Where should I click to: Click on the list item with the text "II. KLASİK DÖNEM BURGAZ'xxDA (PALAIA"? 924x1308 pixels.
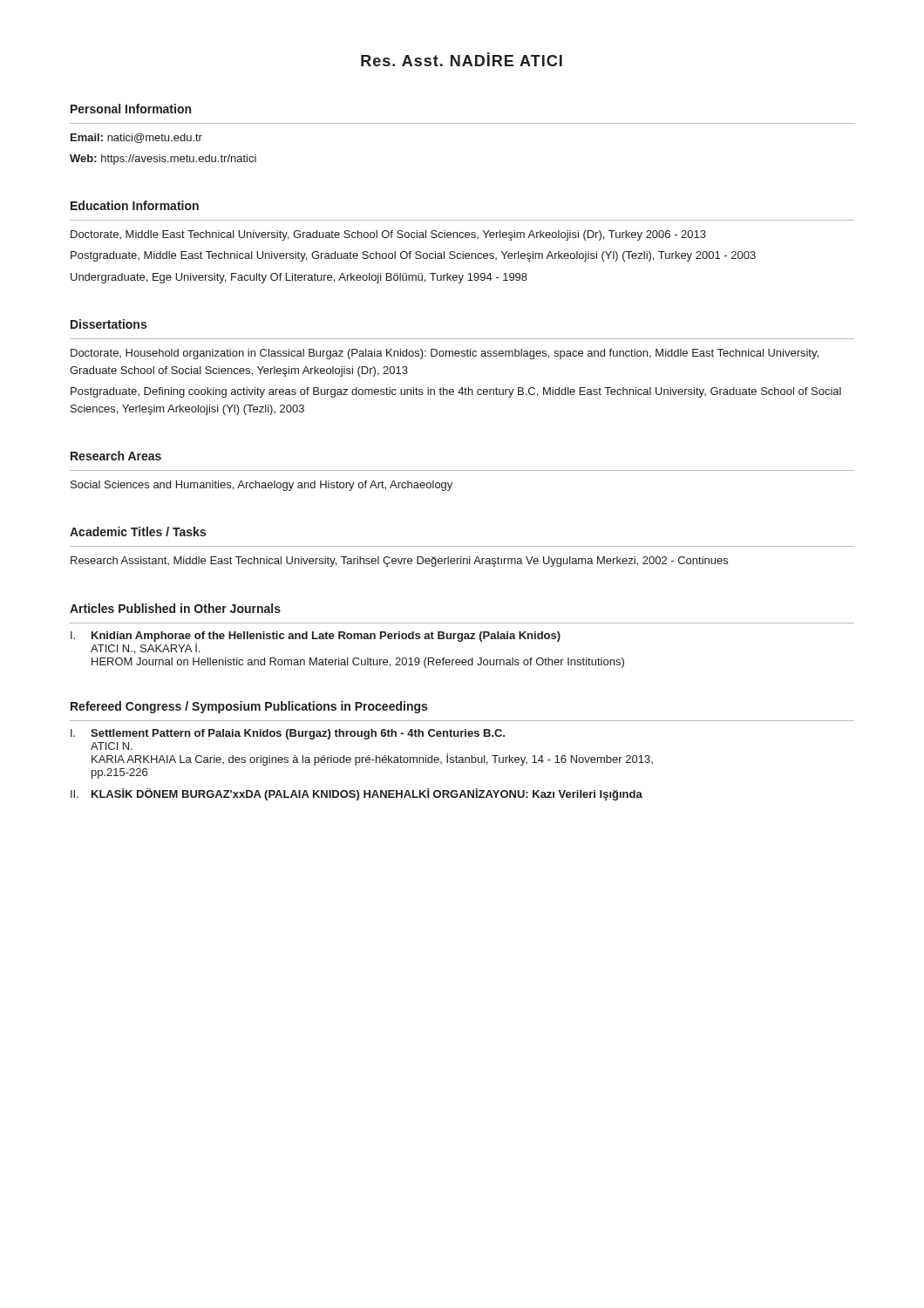(x=462, y=794)
